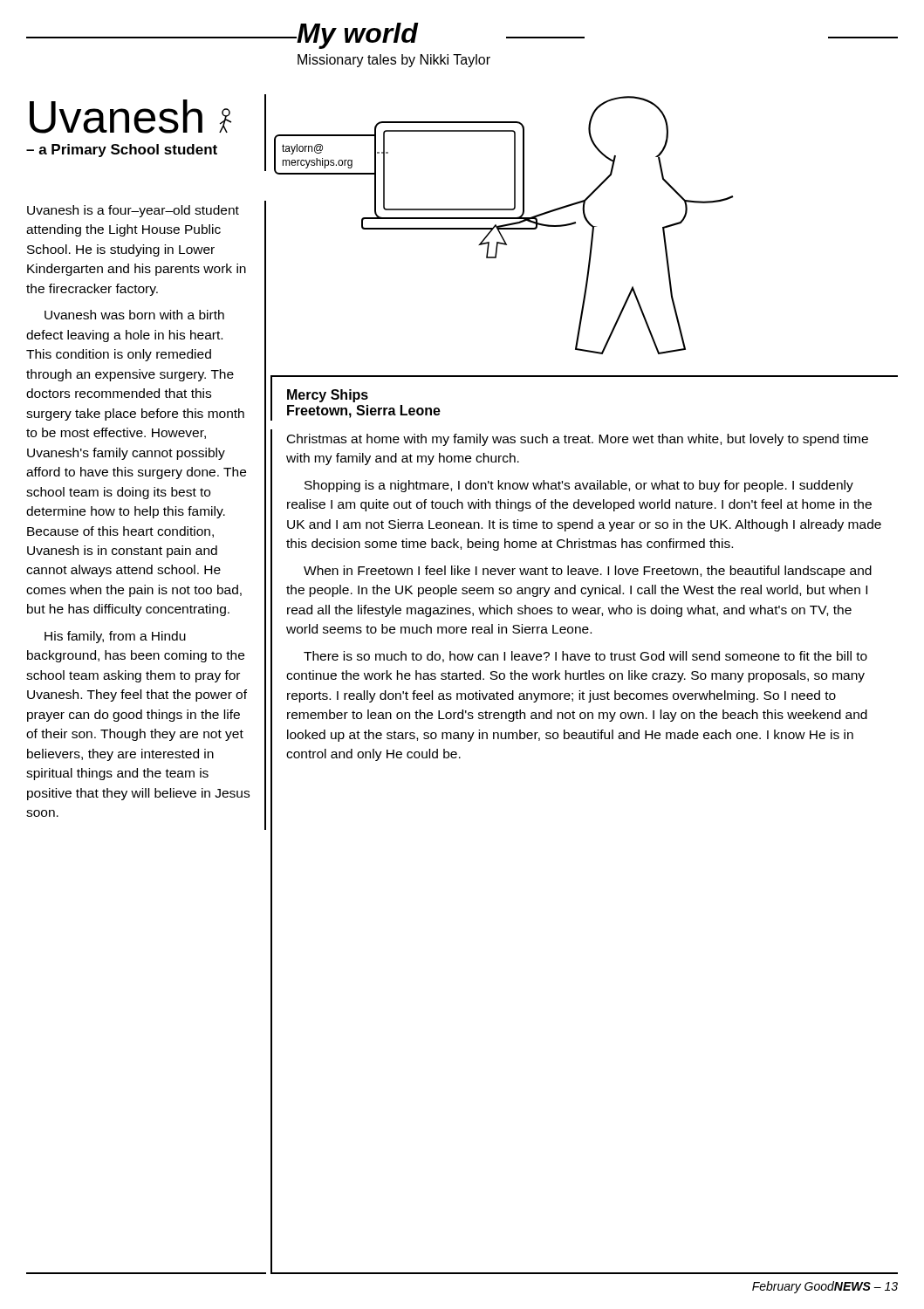
Task: Select the text block with the text "Christmas at home with"
Action: [585, 597]
